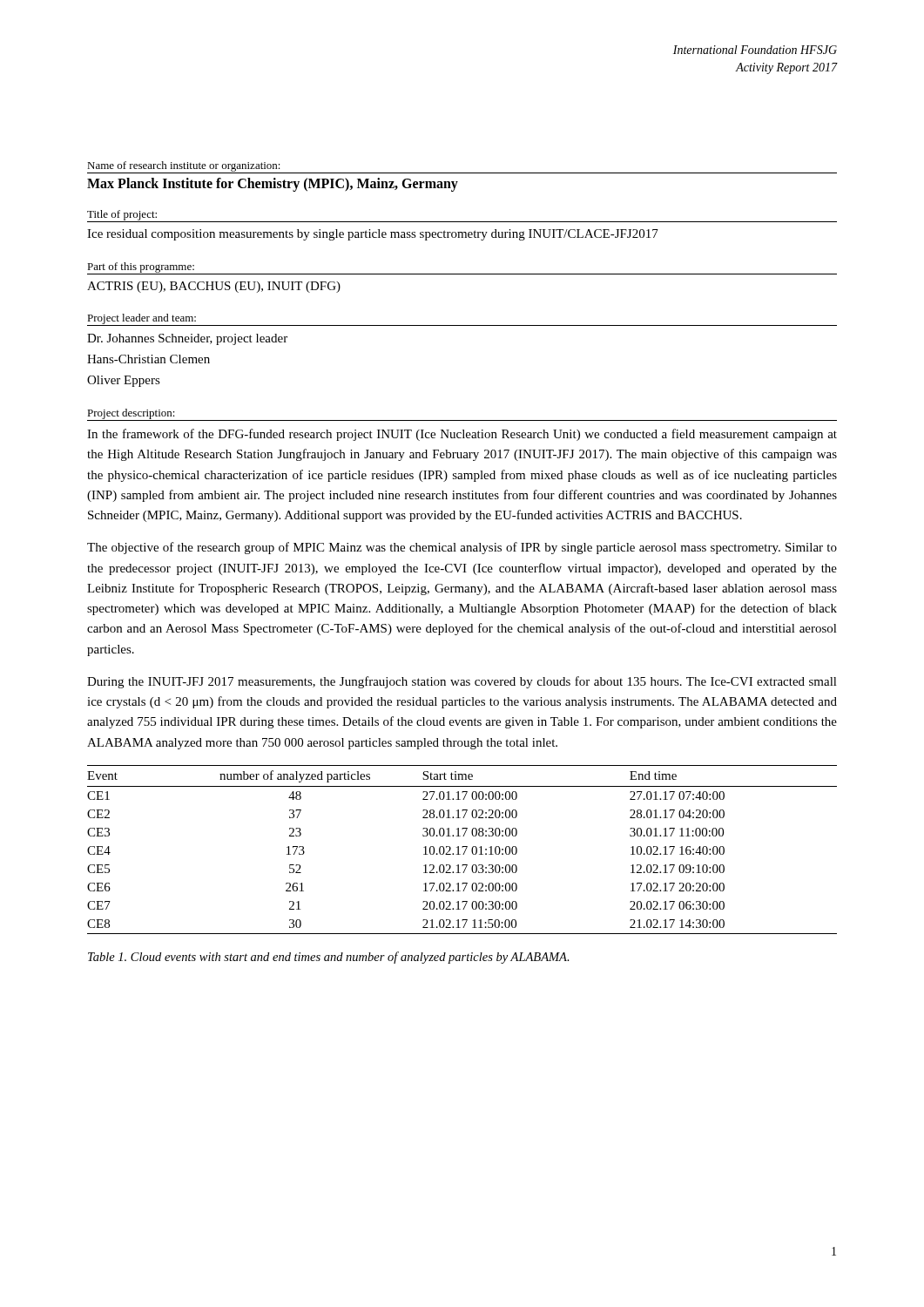Locate the caption that reads "Table 1. Cloud events with start and end"
Image resolution: width=924 pixels, height=1307 pixels.
[x=329, y=957]
